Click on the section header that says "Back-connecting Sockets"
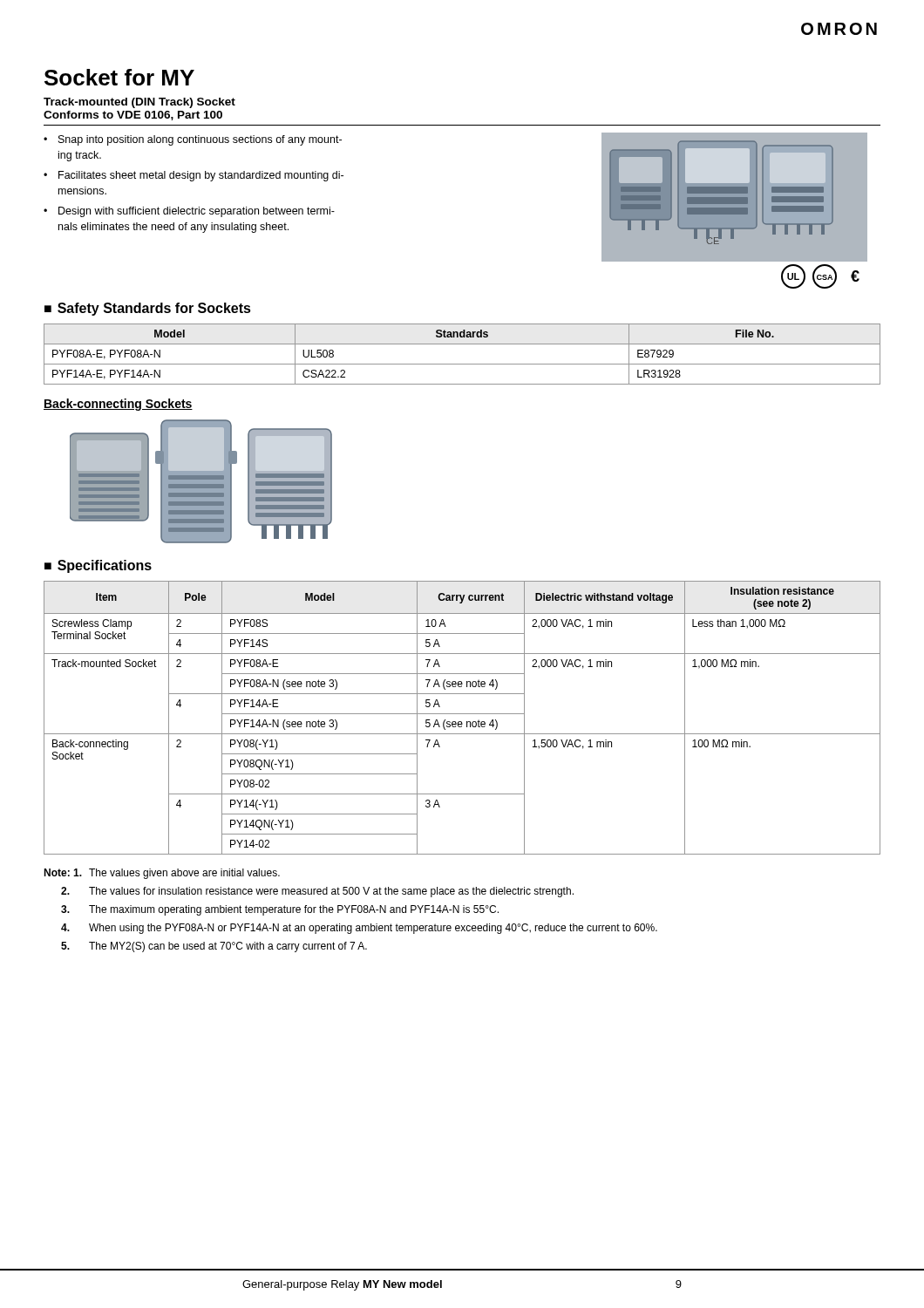 coord(118,404)
